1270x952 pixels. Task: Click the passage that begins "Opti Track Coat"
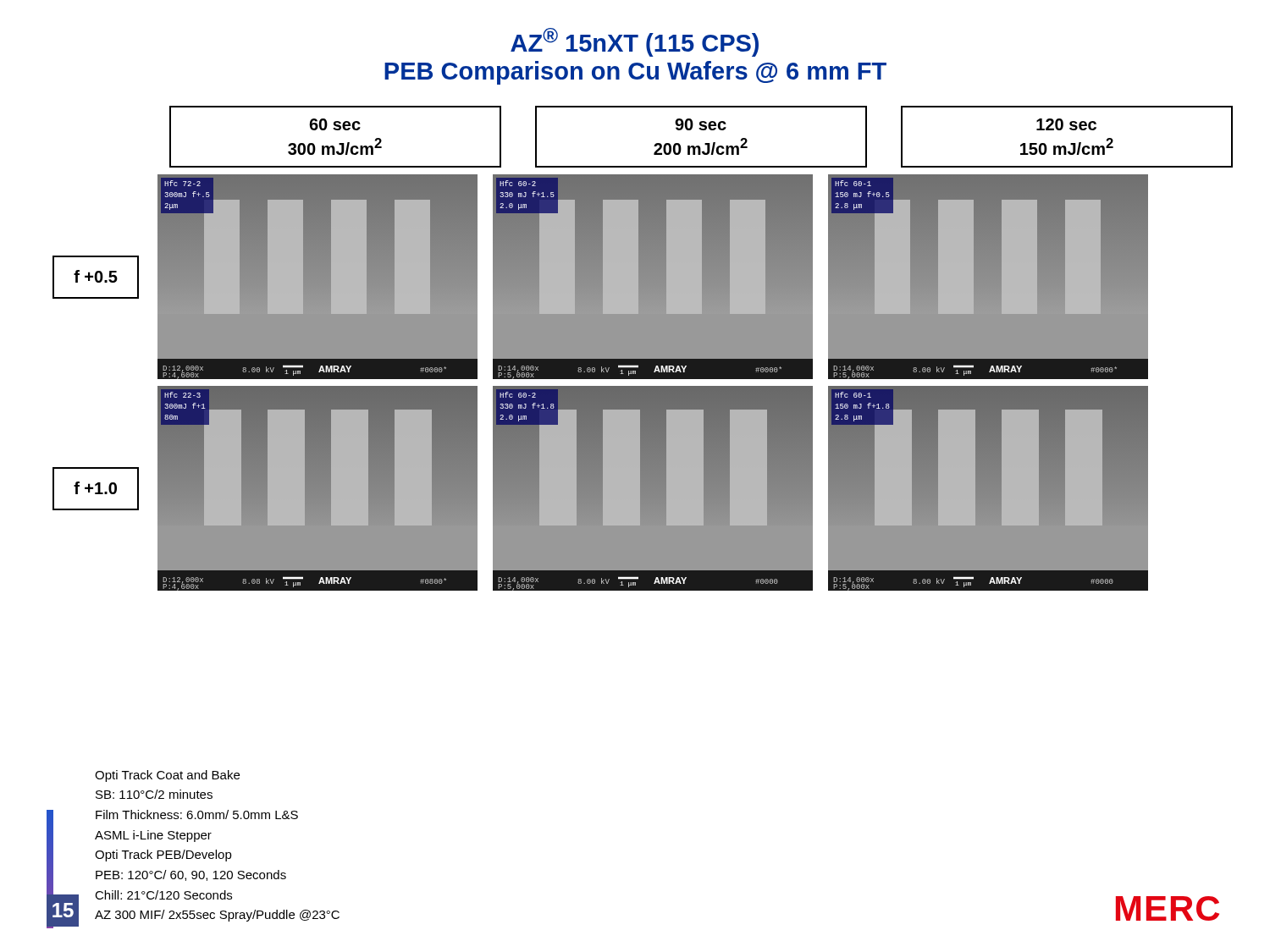click(x=217, y=844)
